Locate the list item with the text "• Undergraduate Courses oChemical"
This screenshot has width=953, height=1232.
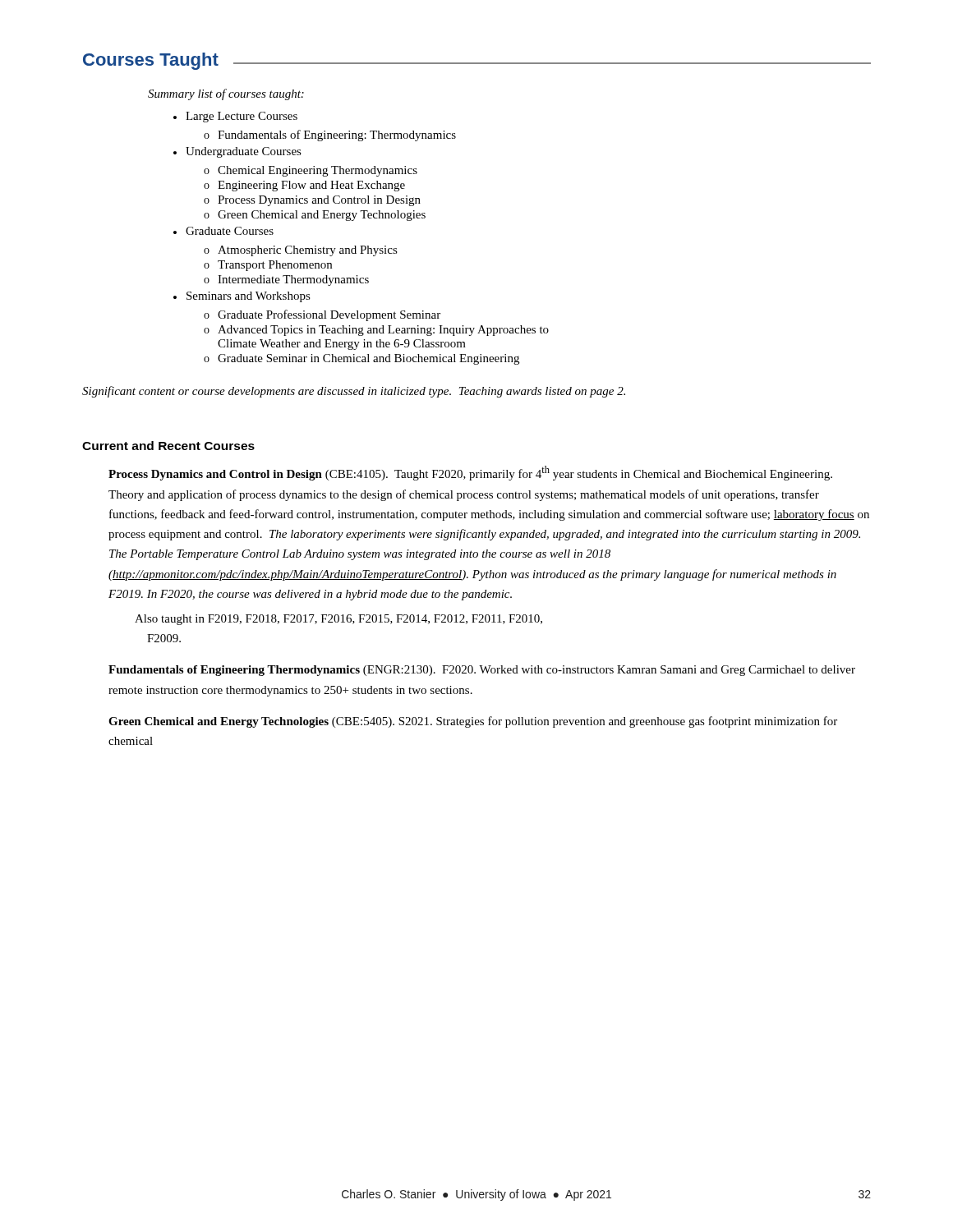point(237,152)
